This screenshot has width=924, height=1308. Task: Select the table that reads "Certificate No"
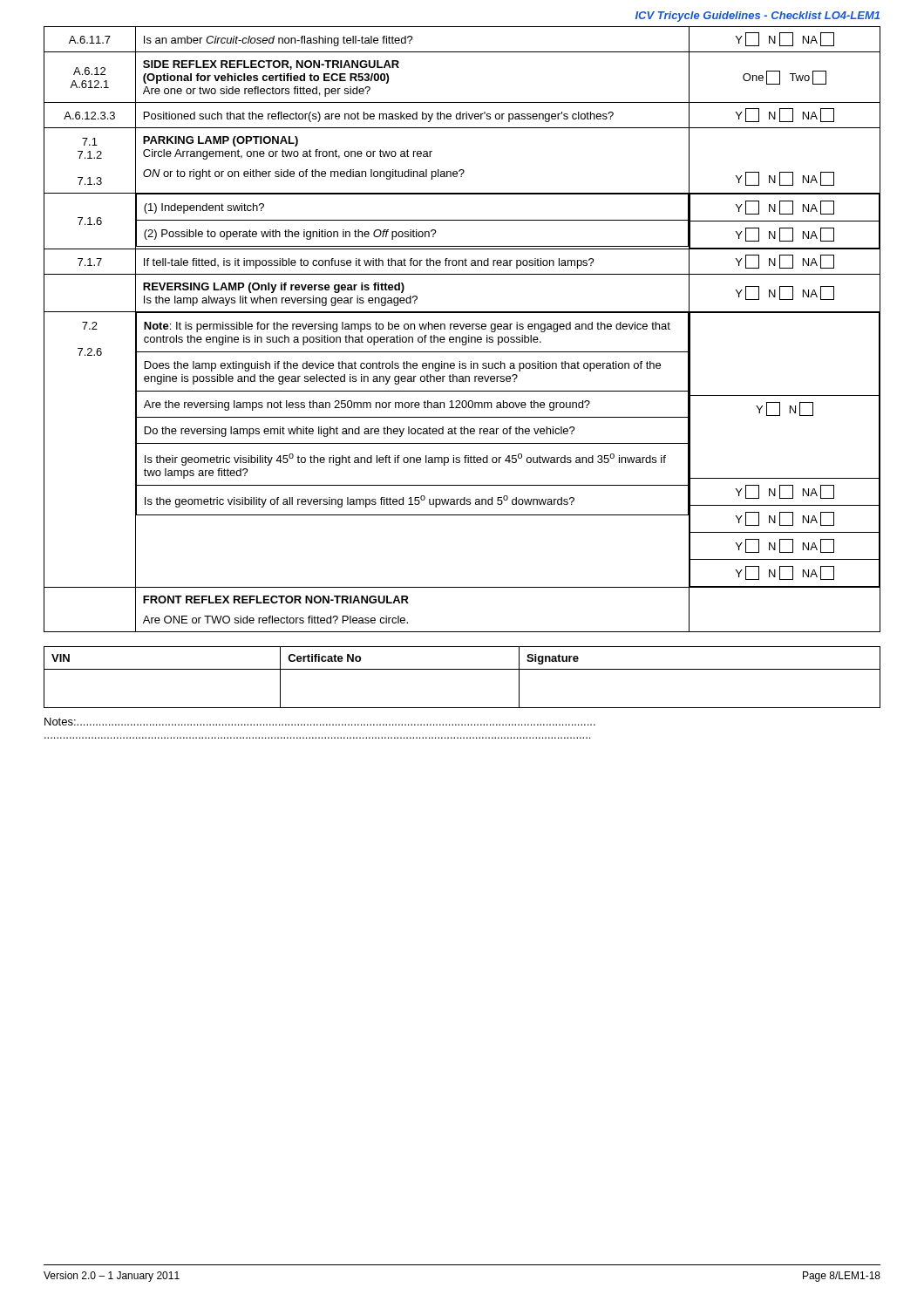pyautogui.click(x=462, y=677)
